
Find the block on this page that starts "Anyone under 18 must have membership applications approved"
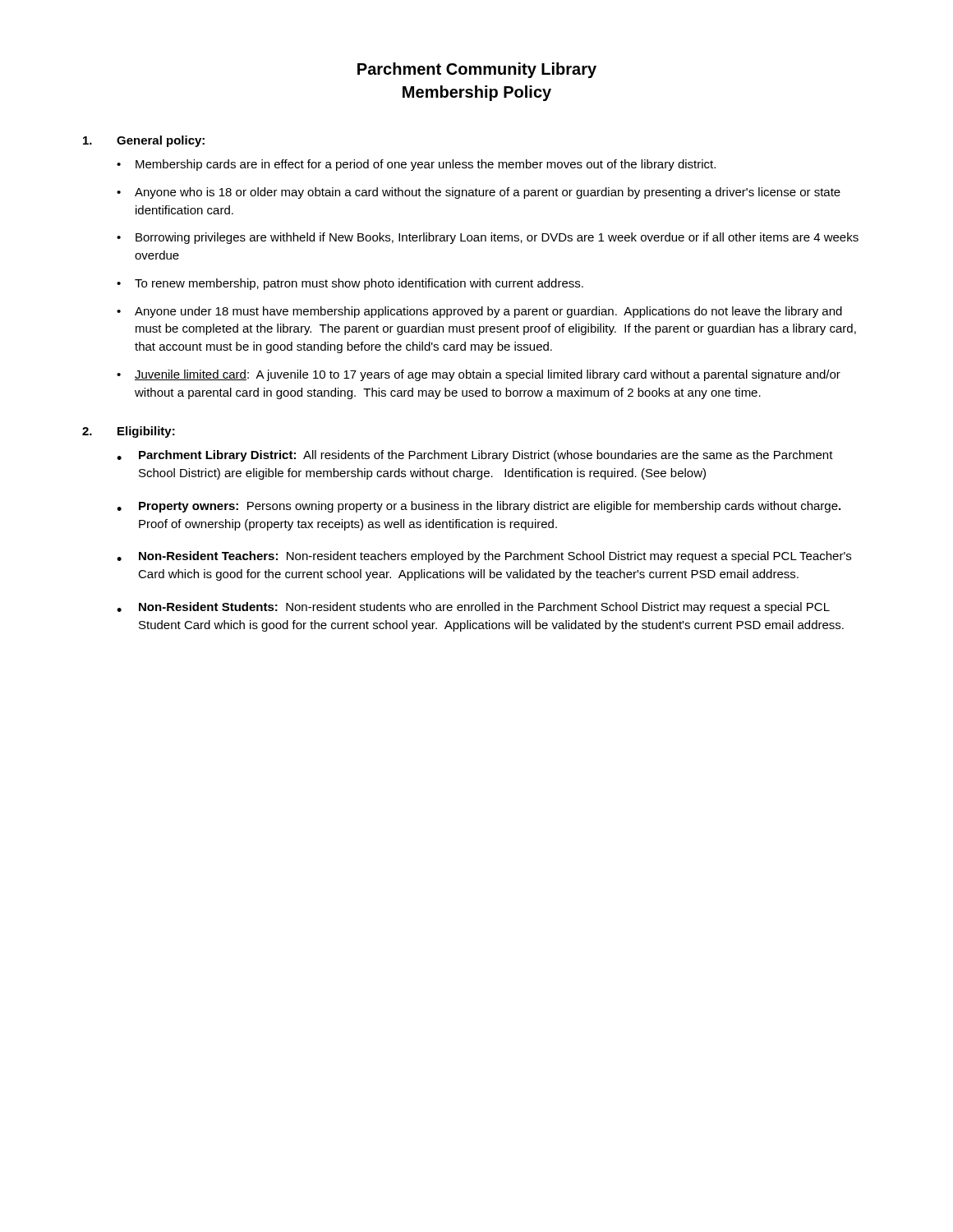(x=496, y=328)
